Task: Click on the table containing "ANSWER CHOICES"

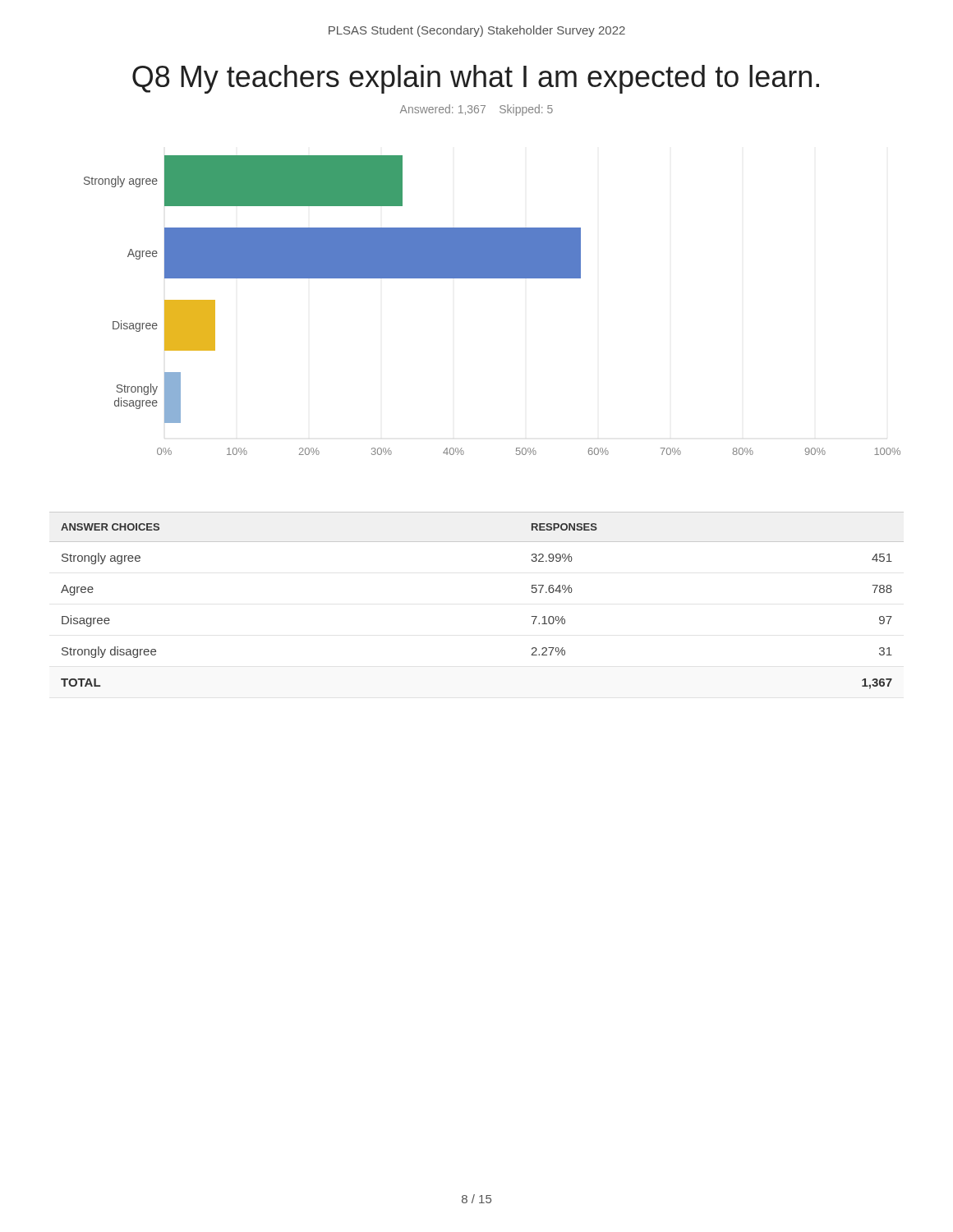Action: [x=476, y=605]
